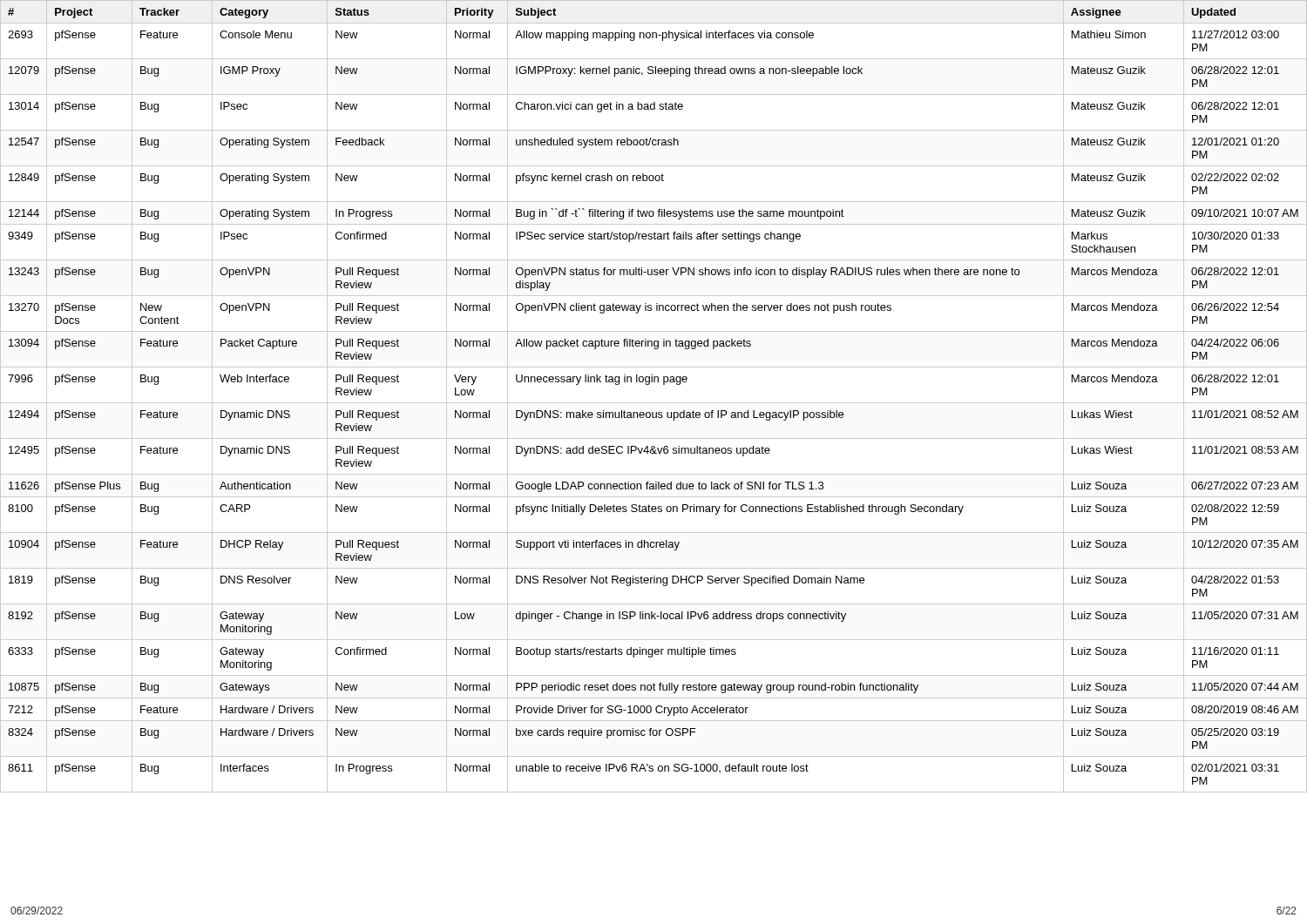The height and width of the screenshot is (924, 1307).
Task: Select a table
Action: point(654,396)
